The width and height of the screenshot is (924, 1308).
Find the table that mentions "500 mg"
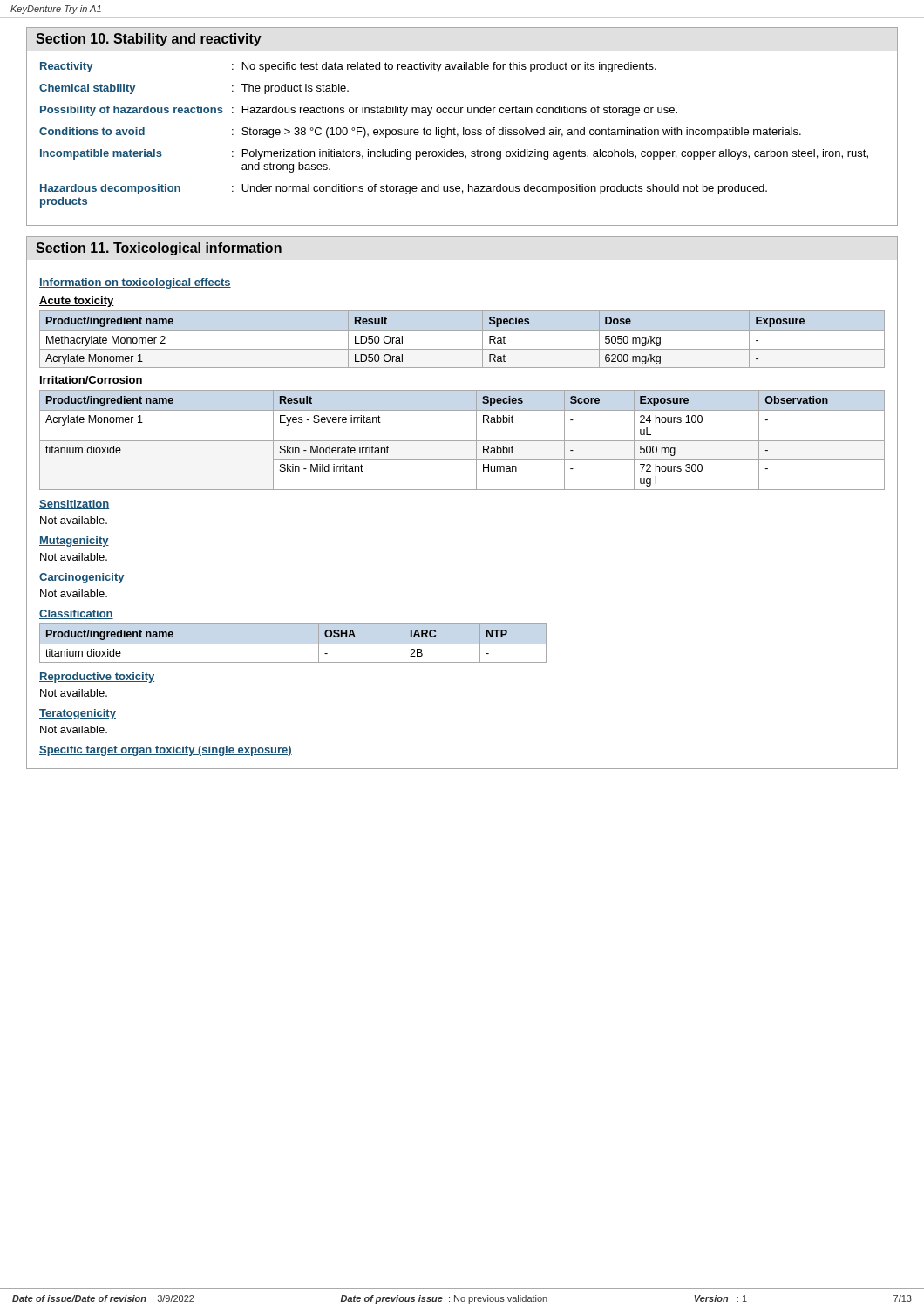(x=462, y=440)
